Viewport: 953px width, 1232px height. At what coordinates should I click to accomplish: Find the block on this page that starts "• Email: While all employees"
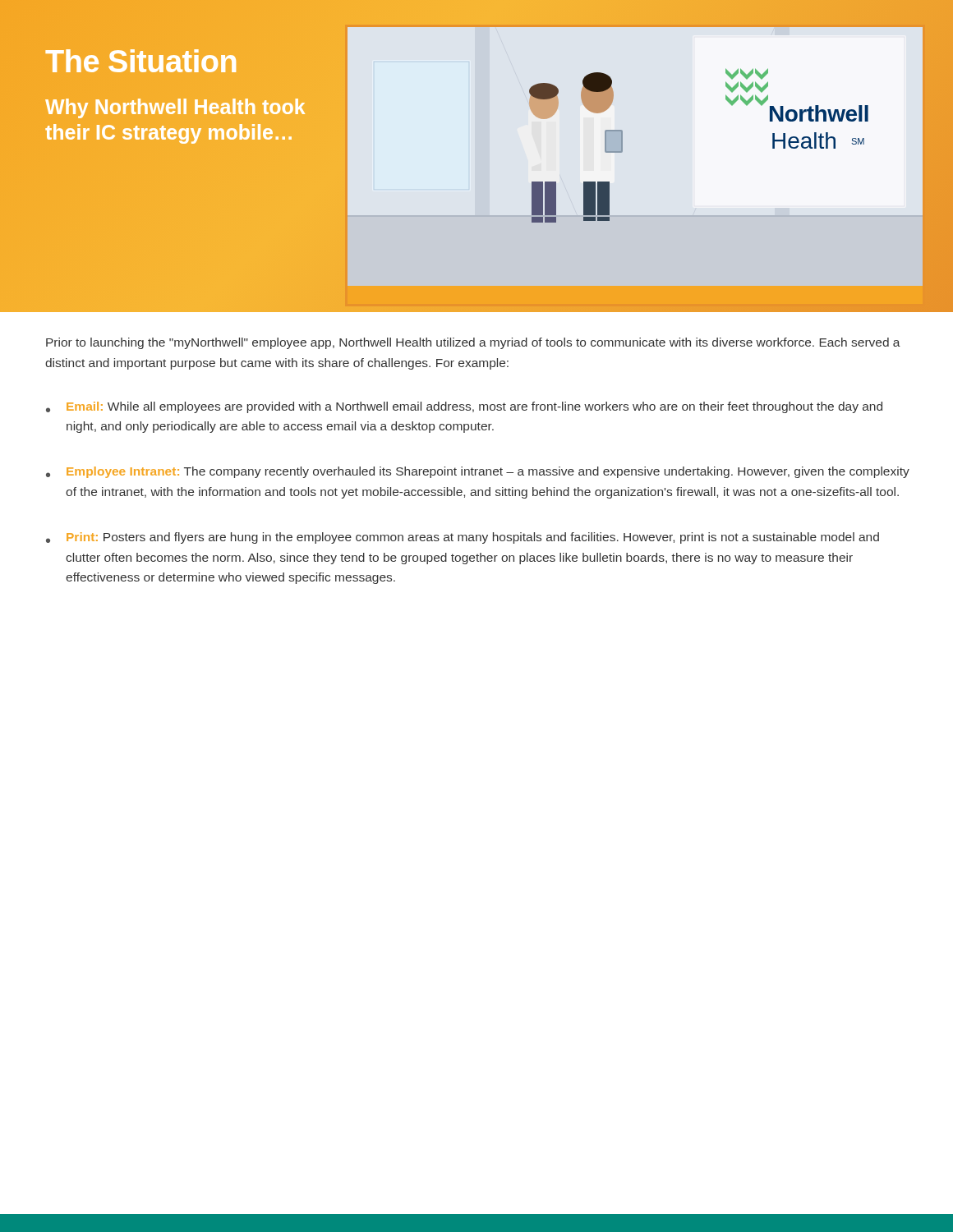481,417
